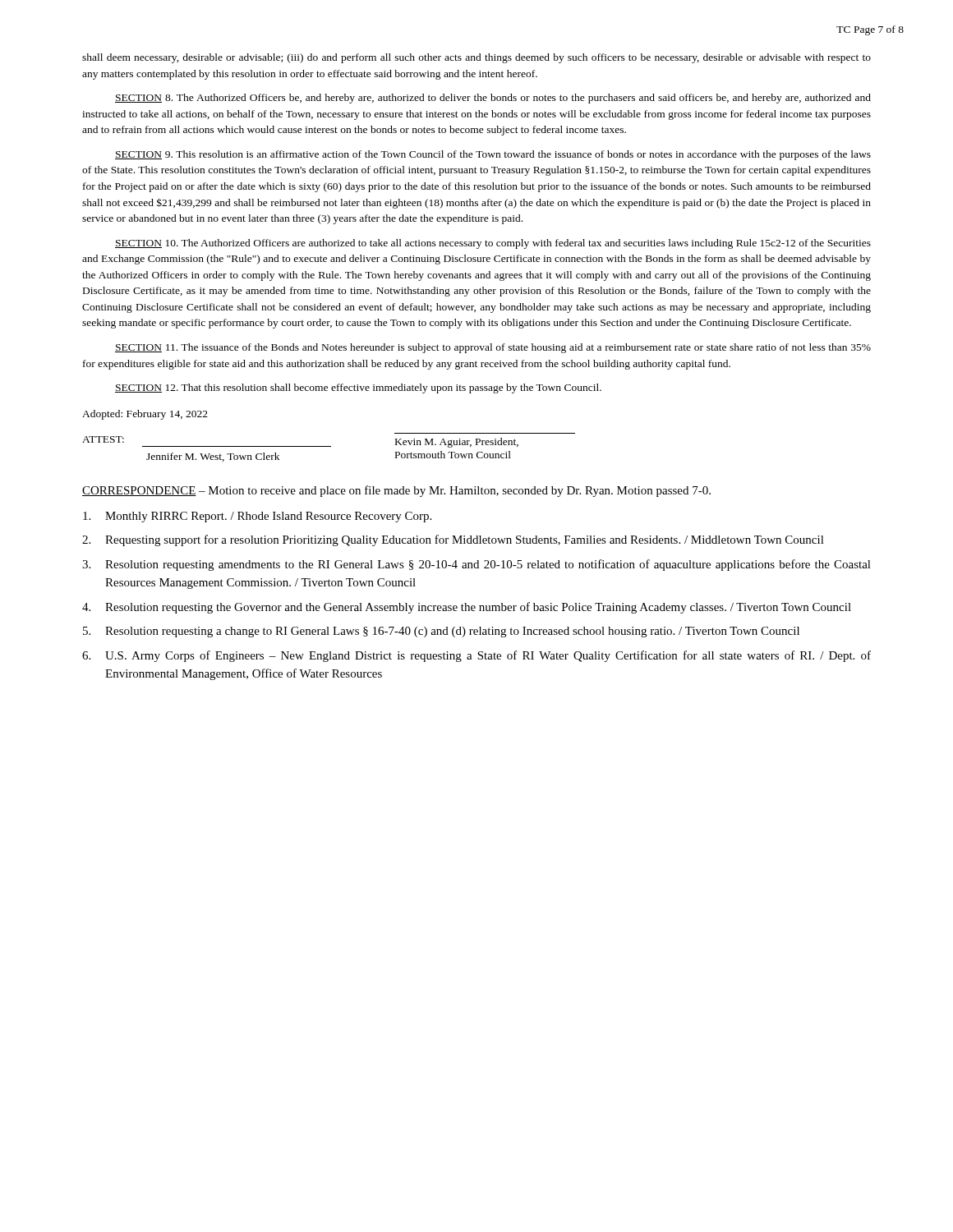Screen dimensions: 1232x953
Task: Find "Jennifer M. West, Town Clerk" on this page
Action: 213,456
